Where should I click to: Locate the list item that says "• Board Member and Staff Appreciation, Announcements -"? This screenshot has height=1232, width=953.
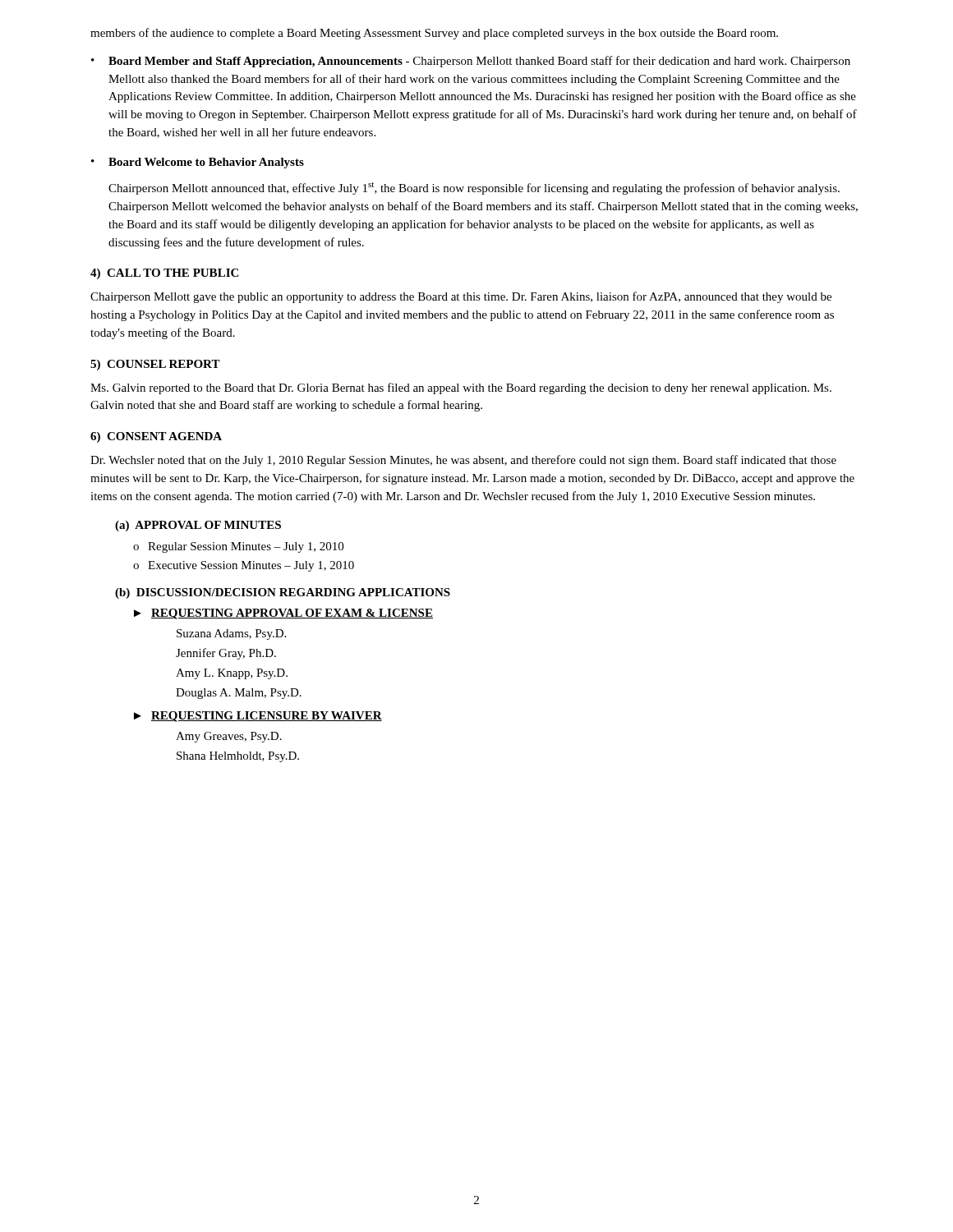click(x=476, y=97)
